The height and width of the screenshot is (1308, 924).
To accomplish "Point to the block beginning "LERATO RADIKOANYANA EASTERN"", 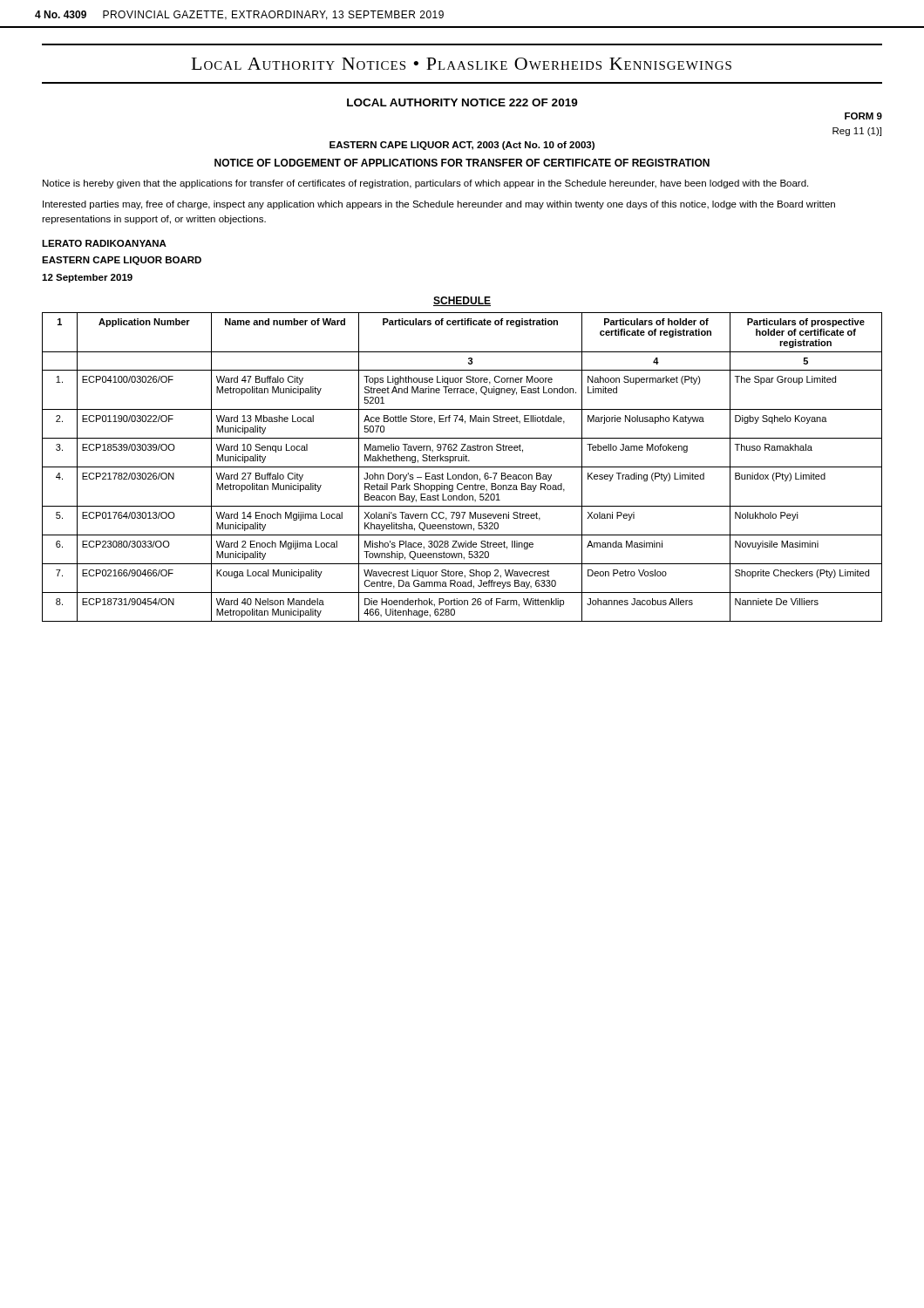I will [x=122, y=260].
